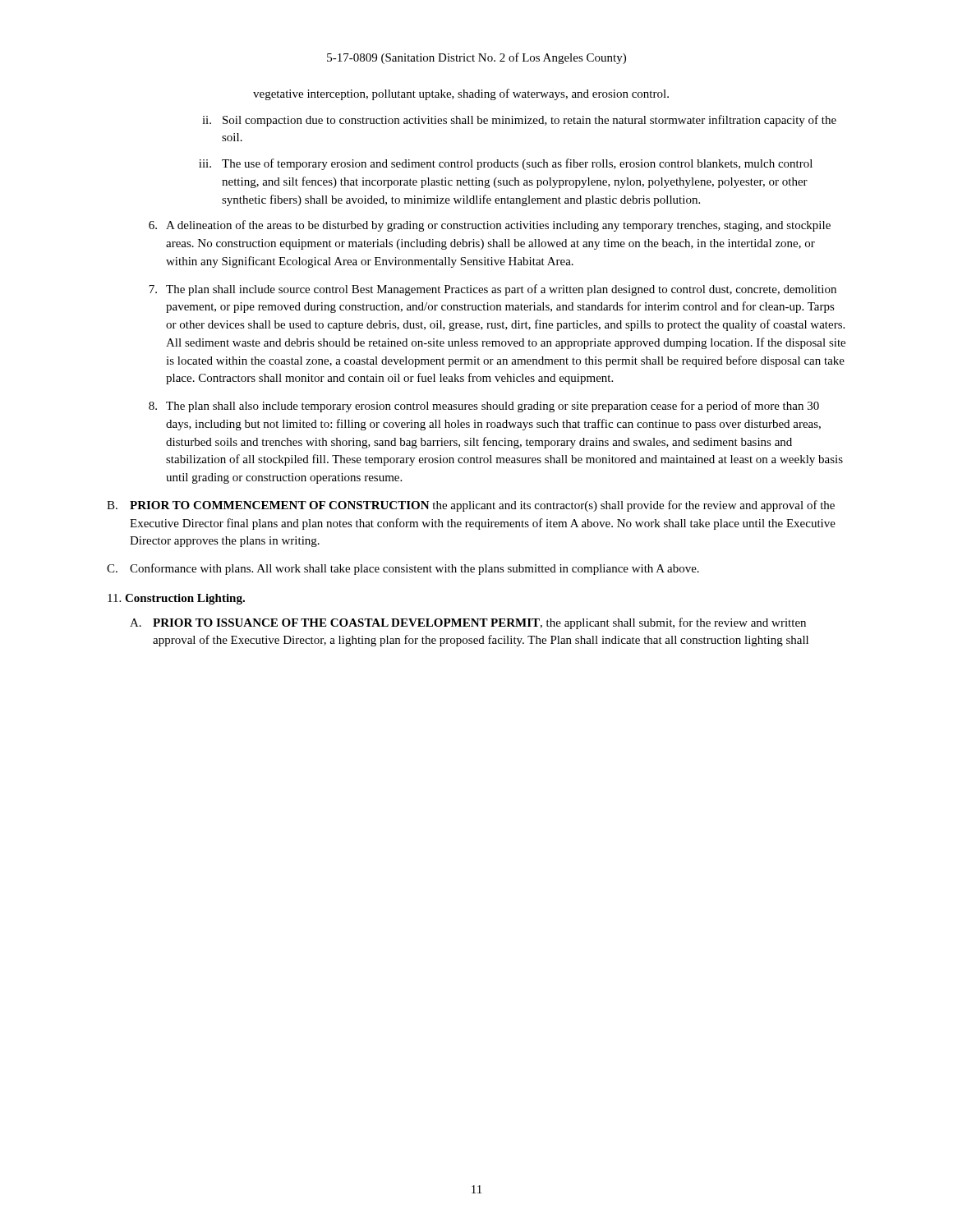Screen dimensions: 1232x953
Task: Navigate to the element starting "7. The plan shall include source control Best"
Action: [489, 334]
